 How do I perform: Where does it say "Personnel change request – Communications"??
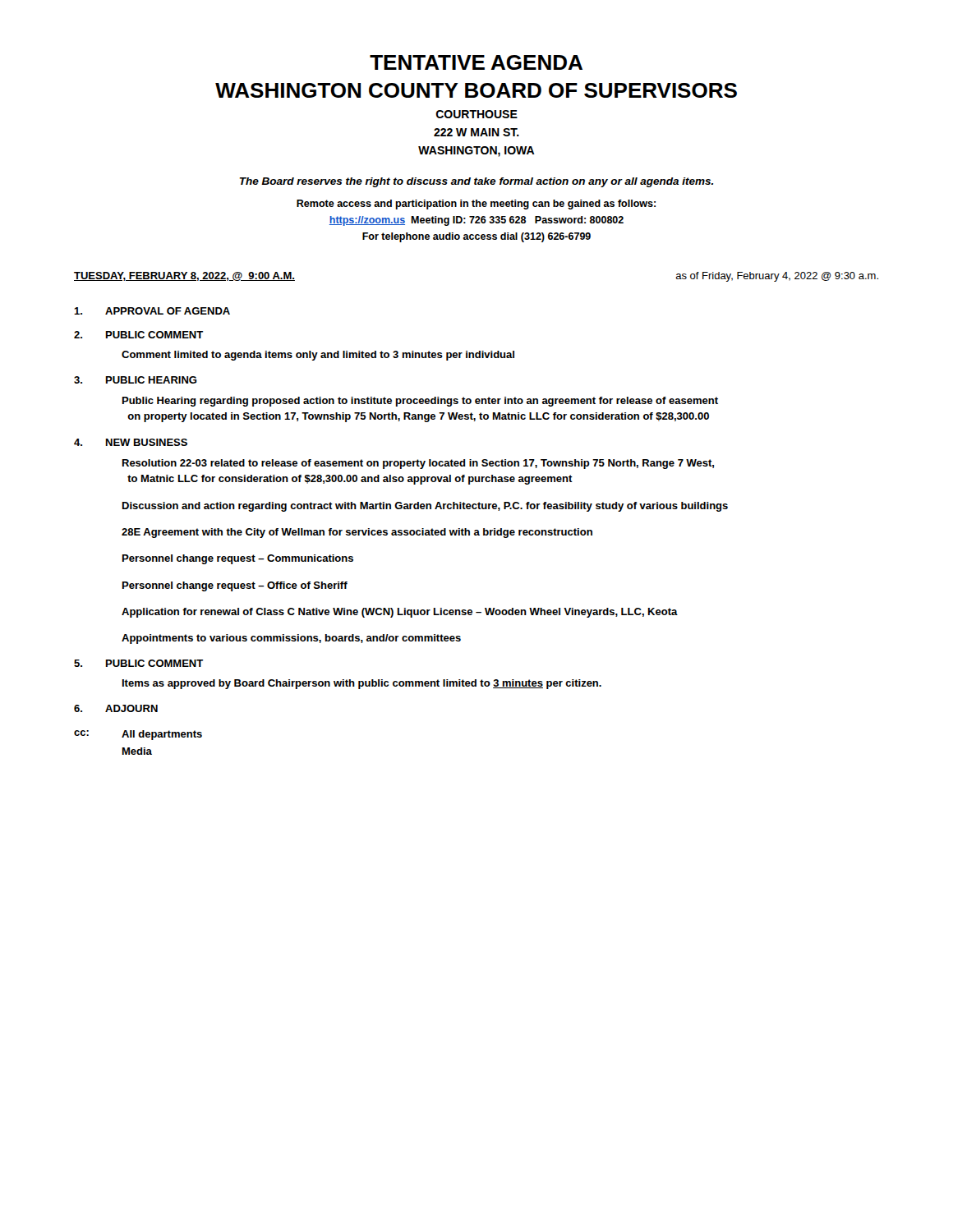[238, 558]
